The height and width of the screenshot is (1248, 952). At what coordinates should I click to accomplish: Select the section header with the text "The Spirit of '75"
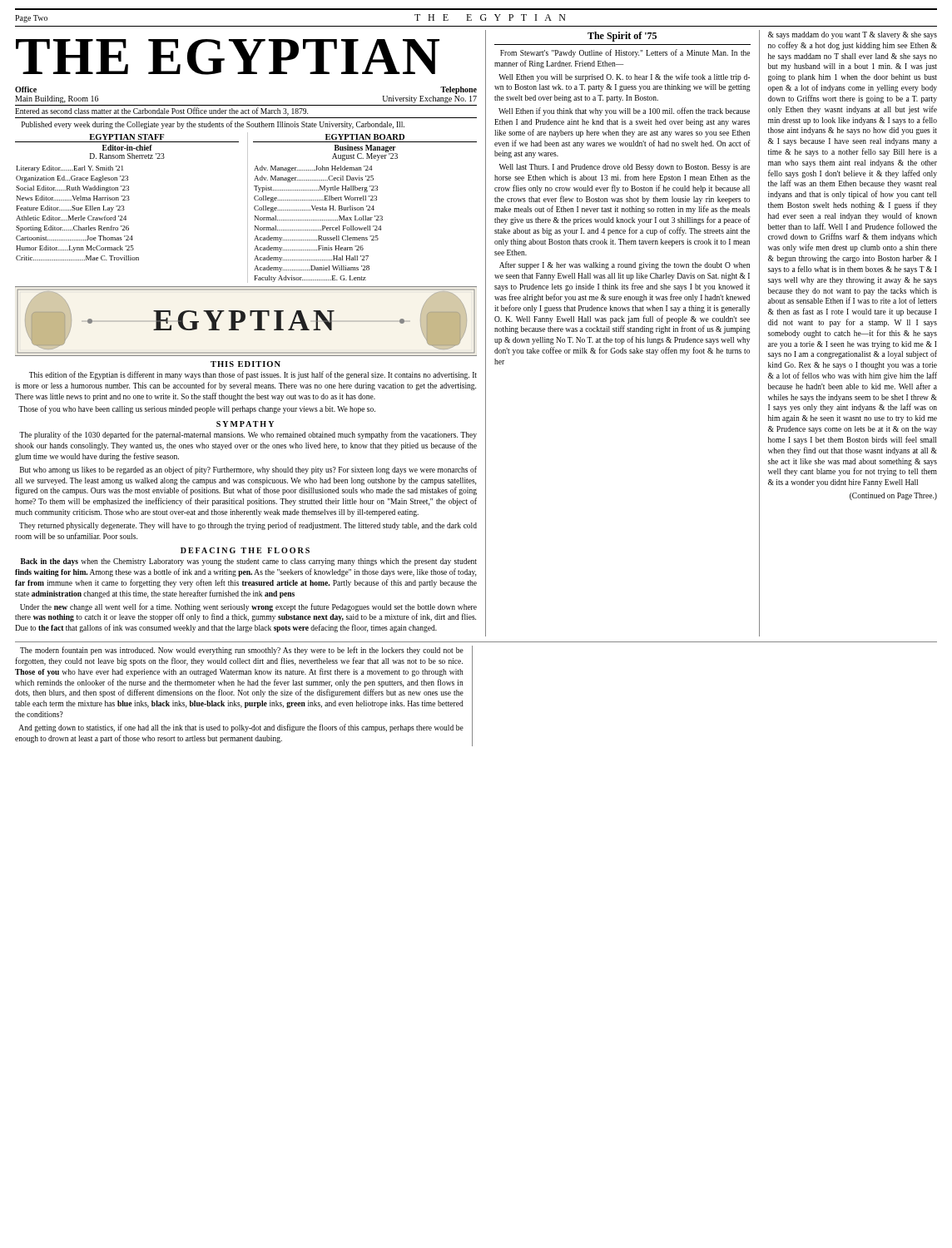pos(622,36)
